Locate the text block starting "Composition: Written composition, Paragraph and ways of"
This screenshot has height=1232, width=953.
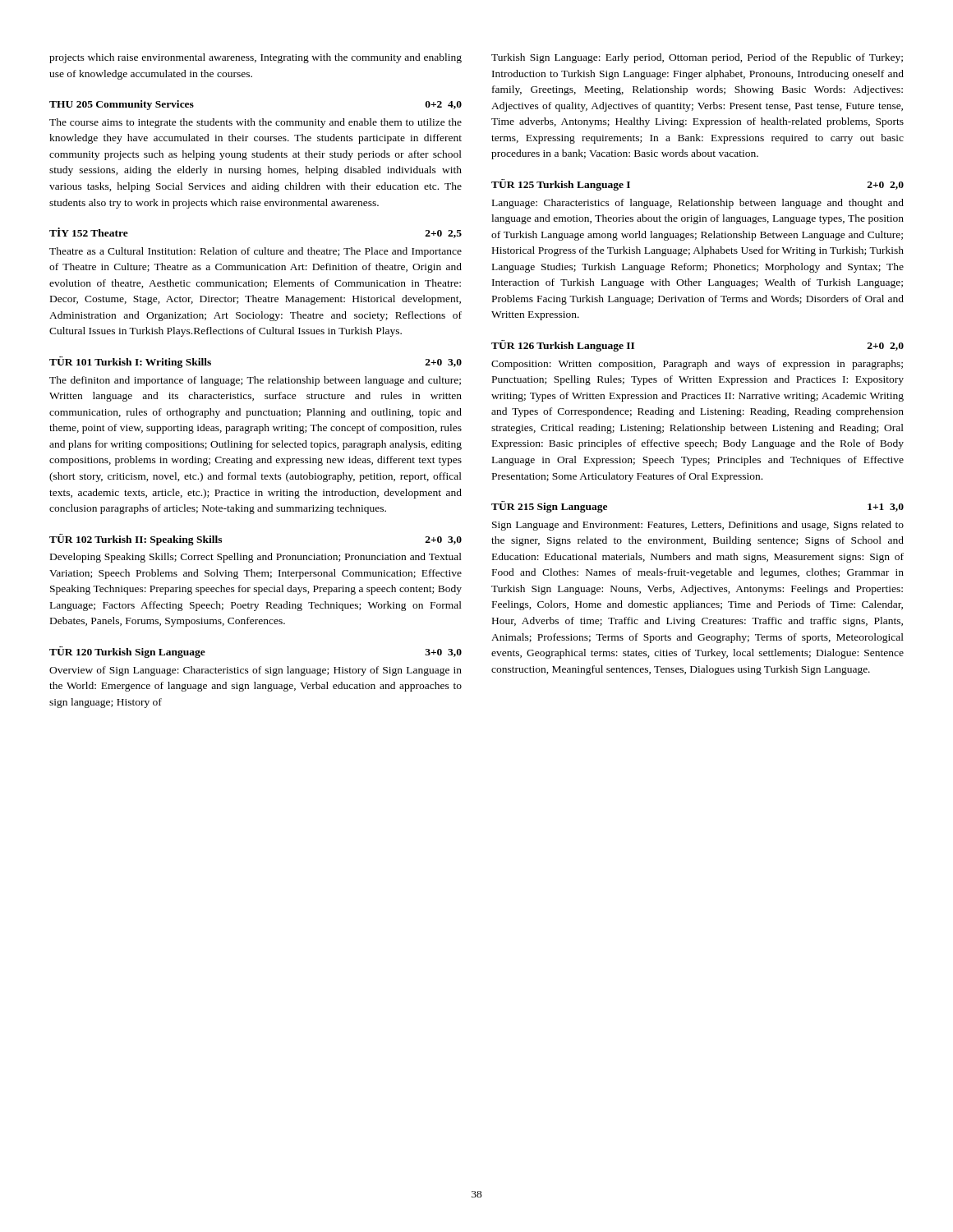pyautogui.click(x=698, y=419)
